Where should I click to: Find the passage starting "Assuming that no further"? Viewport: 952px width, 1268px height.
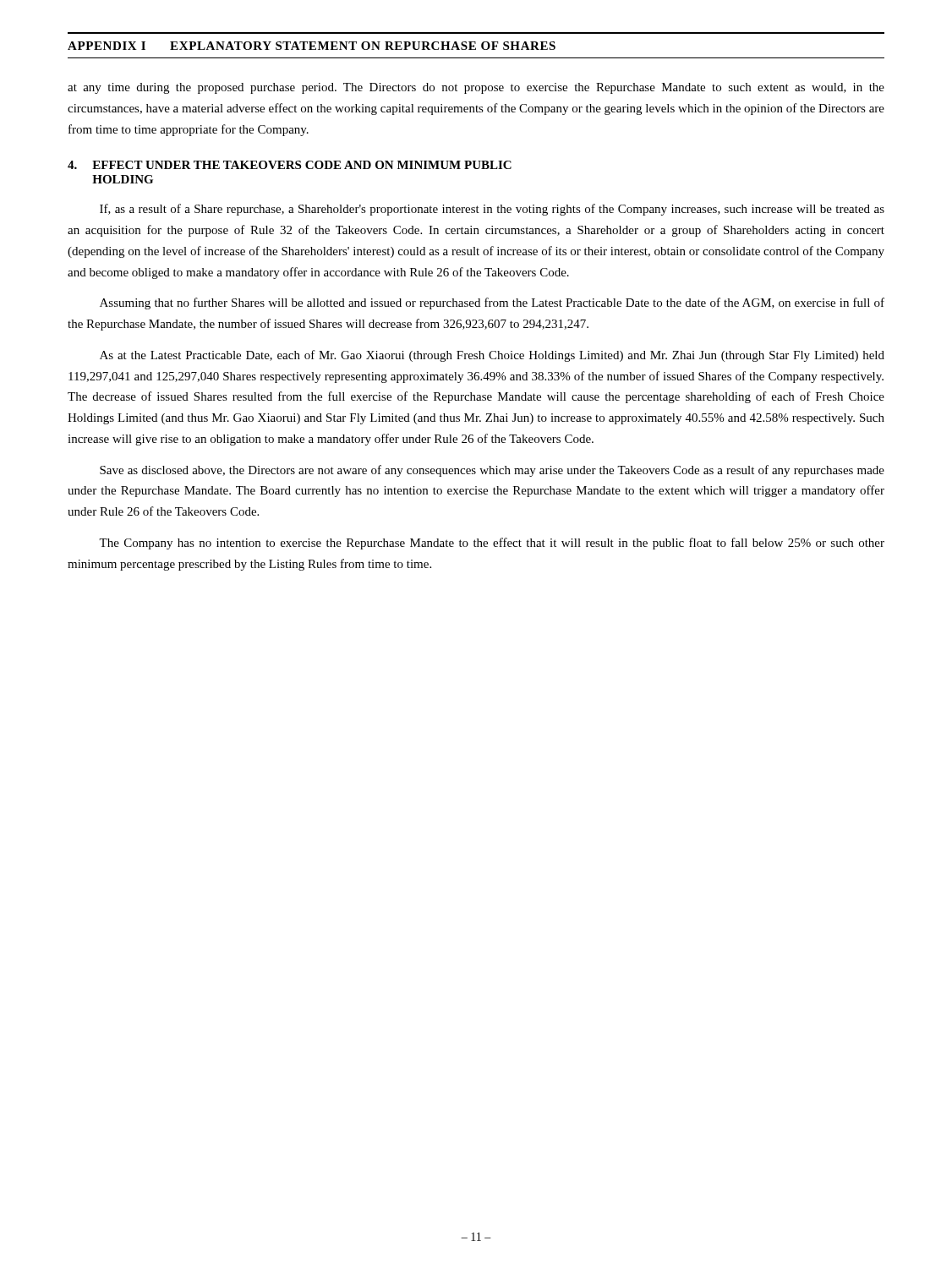pos(476,313)
